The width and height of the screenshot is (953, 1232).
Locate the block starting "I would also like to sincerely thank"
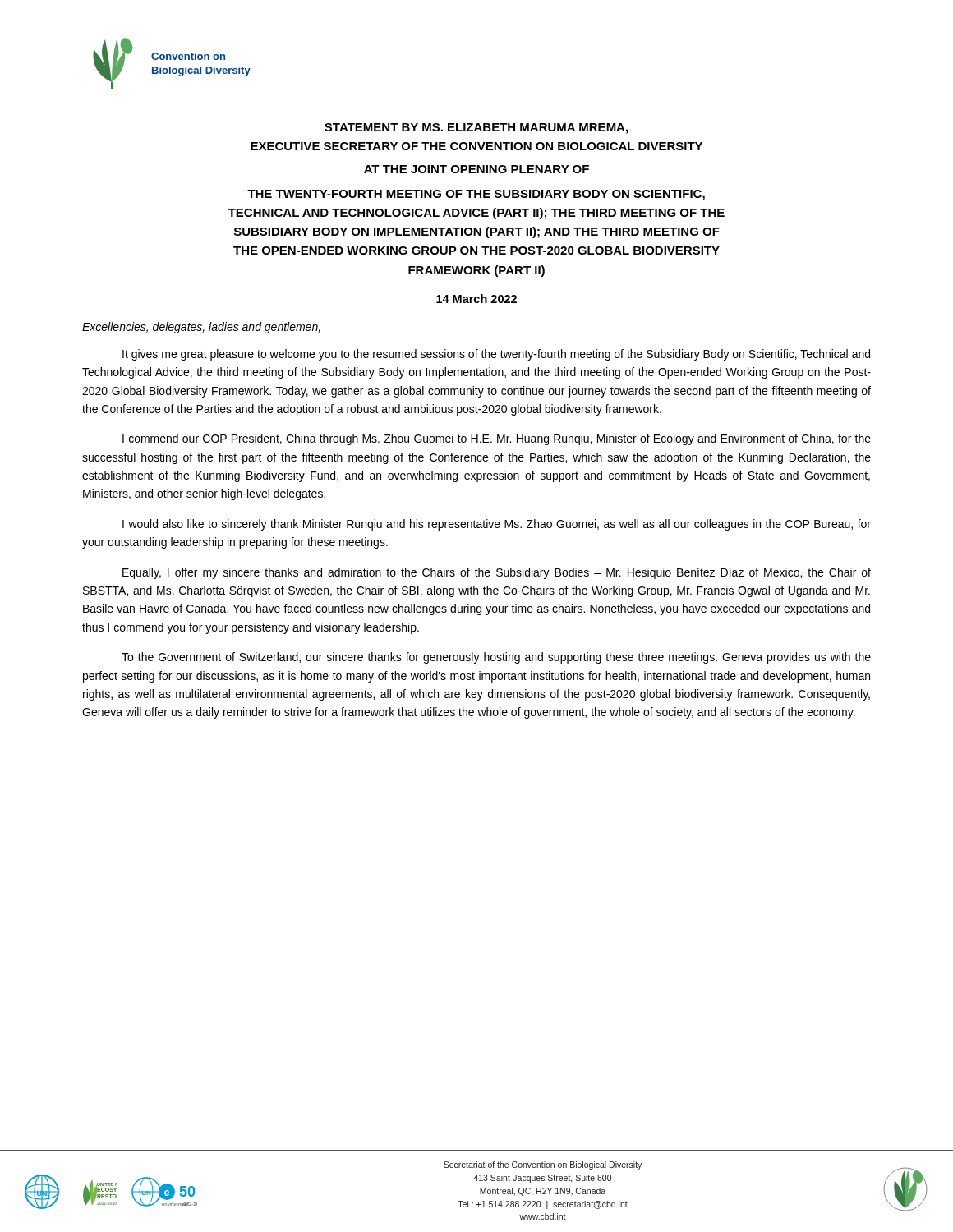[x=476, y=533]
